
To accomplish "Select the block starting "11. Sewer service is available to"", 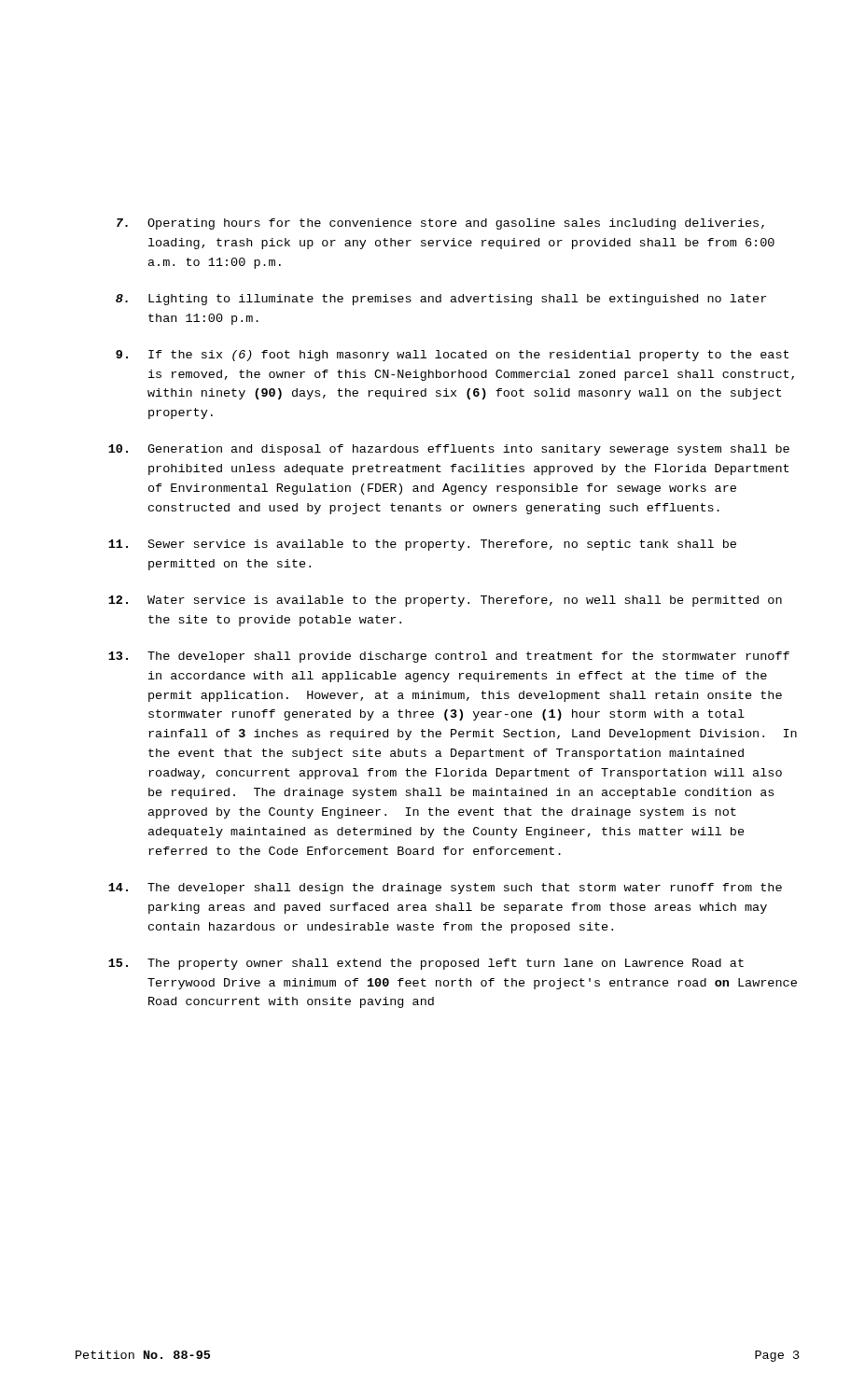I will 437,555.
